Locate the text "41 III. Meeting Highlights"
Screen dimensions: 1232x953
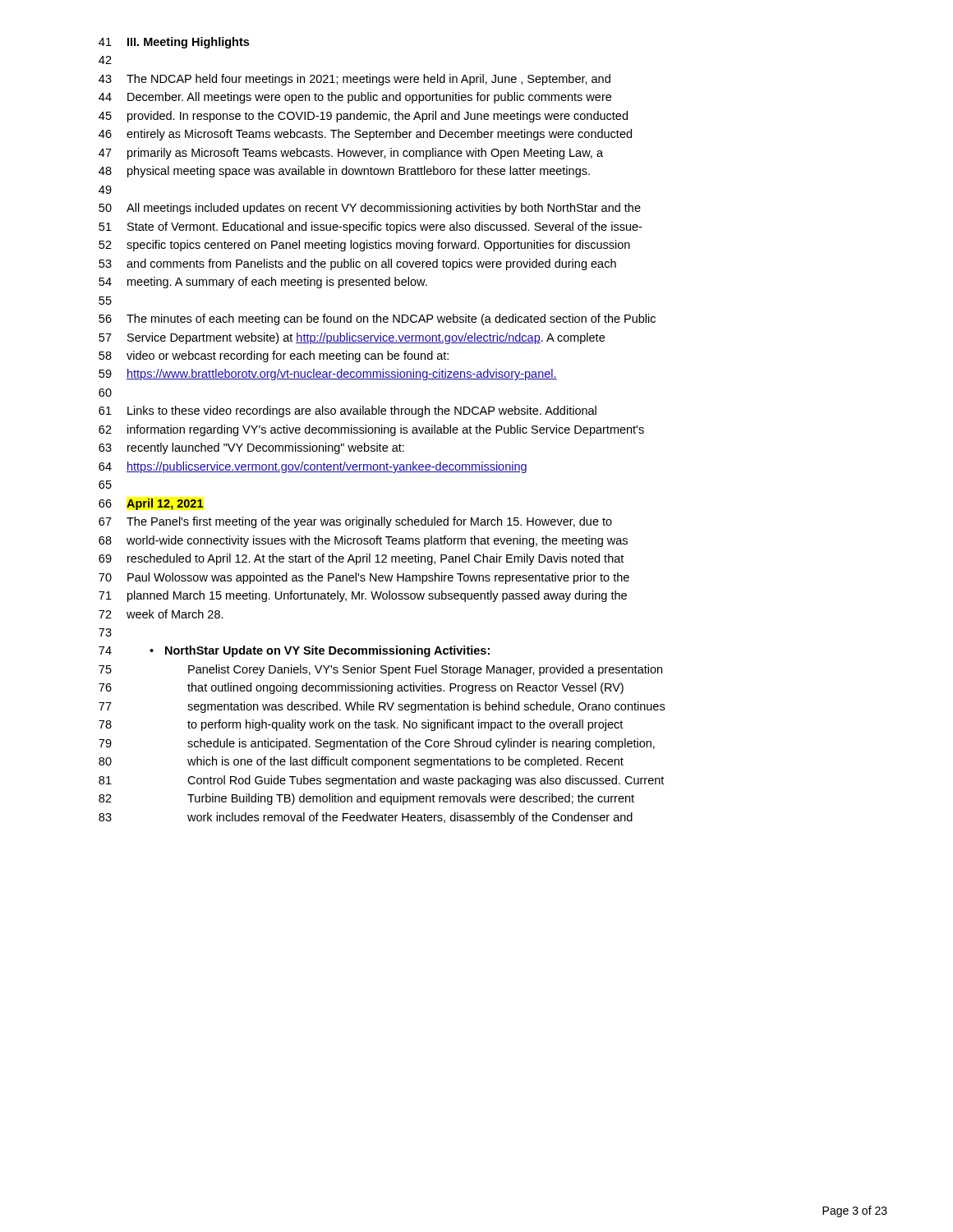pyautogui.click(x=174, y=43)
